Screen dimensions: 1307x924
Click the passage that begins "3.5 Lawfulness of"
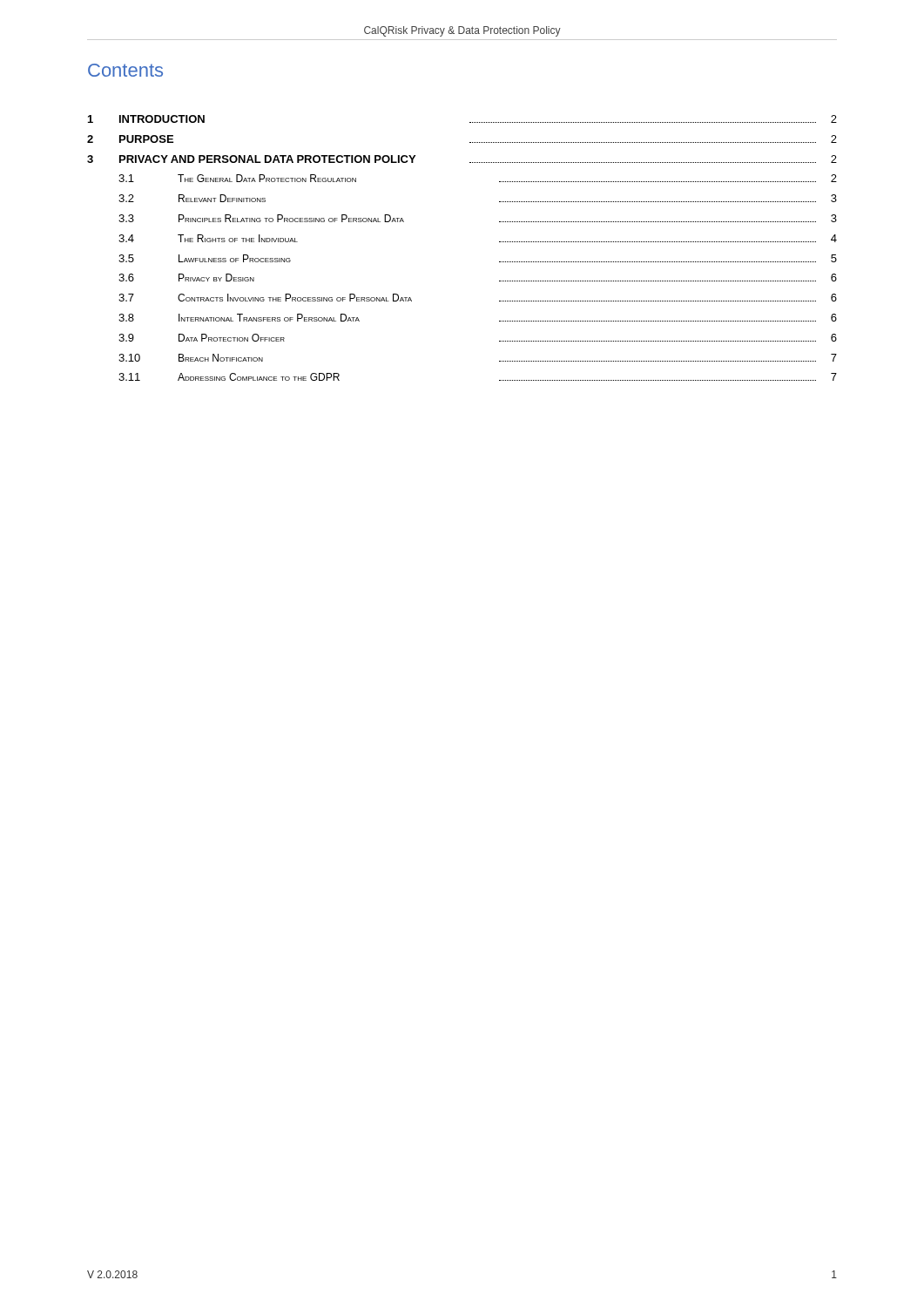pyautogui.click(x=121, y=258)
